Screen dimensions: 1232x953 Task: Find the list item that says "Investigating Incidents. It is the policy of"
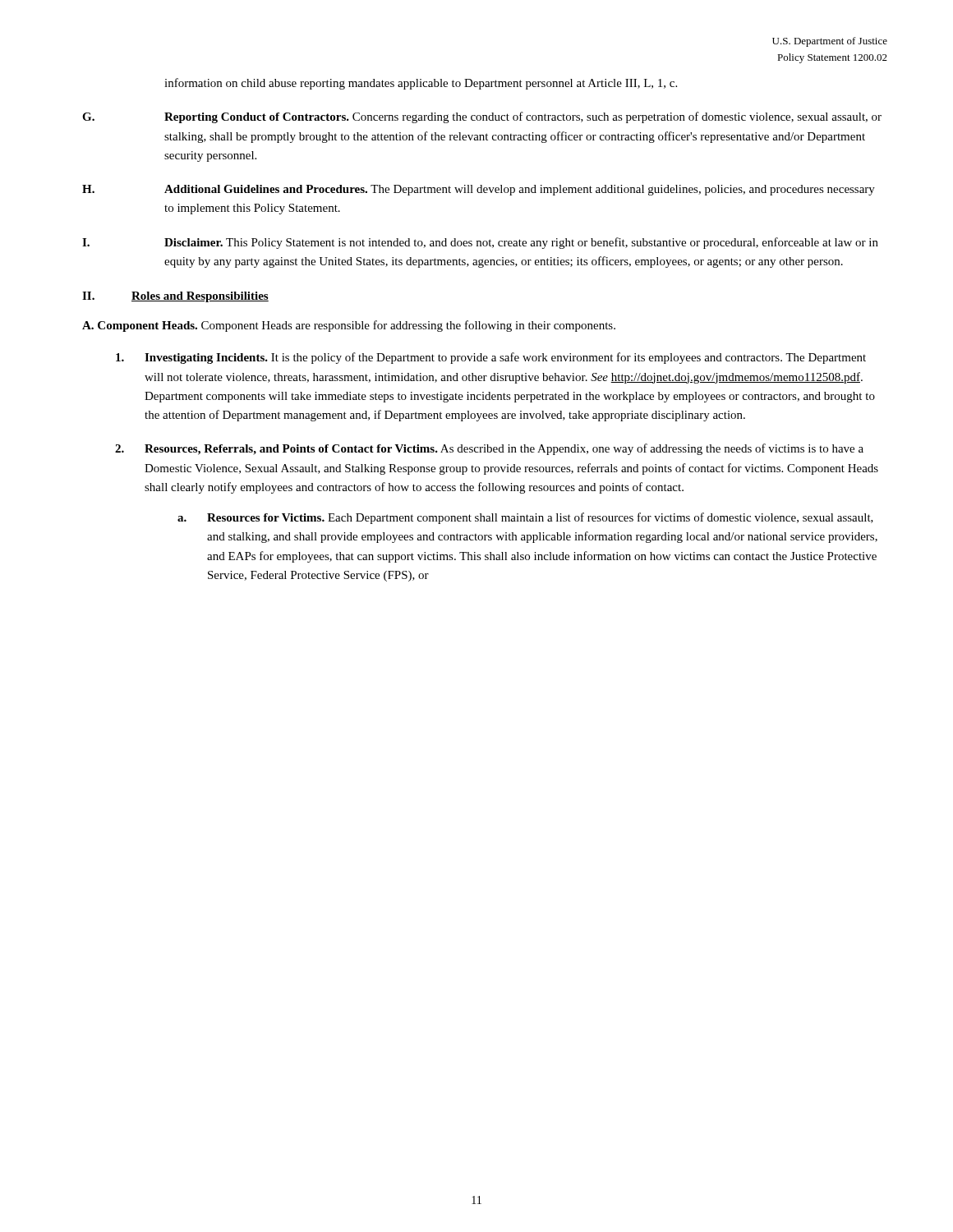pos(501,387)
